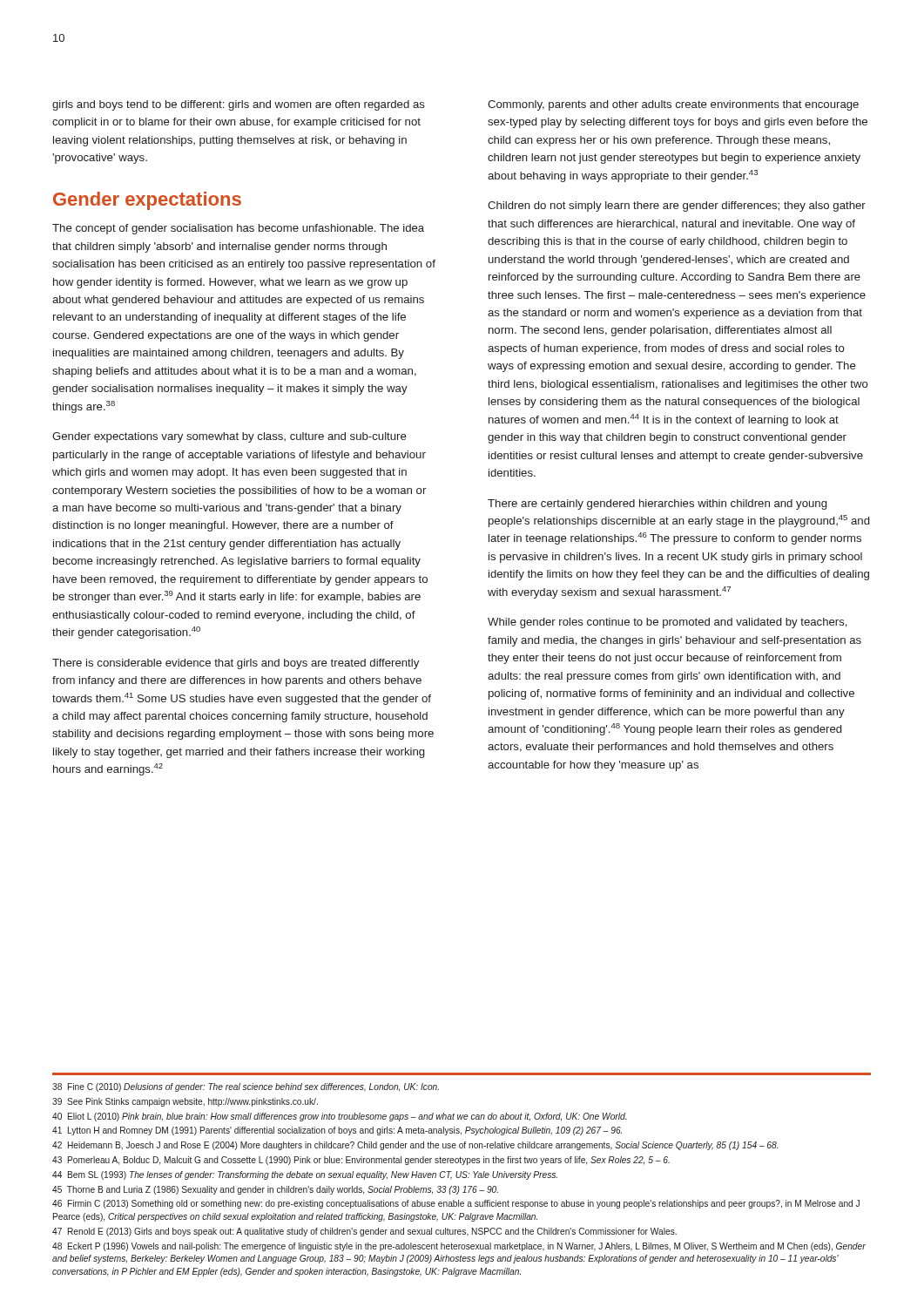Locate the block of text that opens with "Commonly, parents and"

678,140
